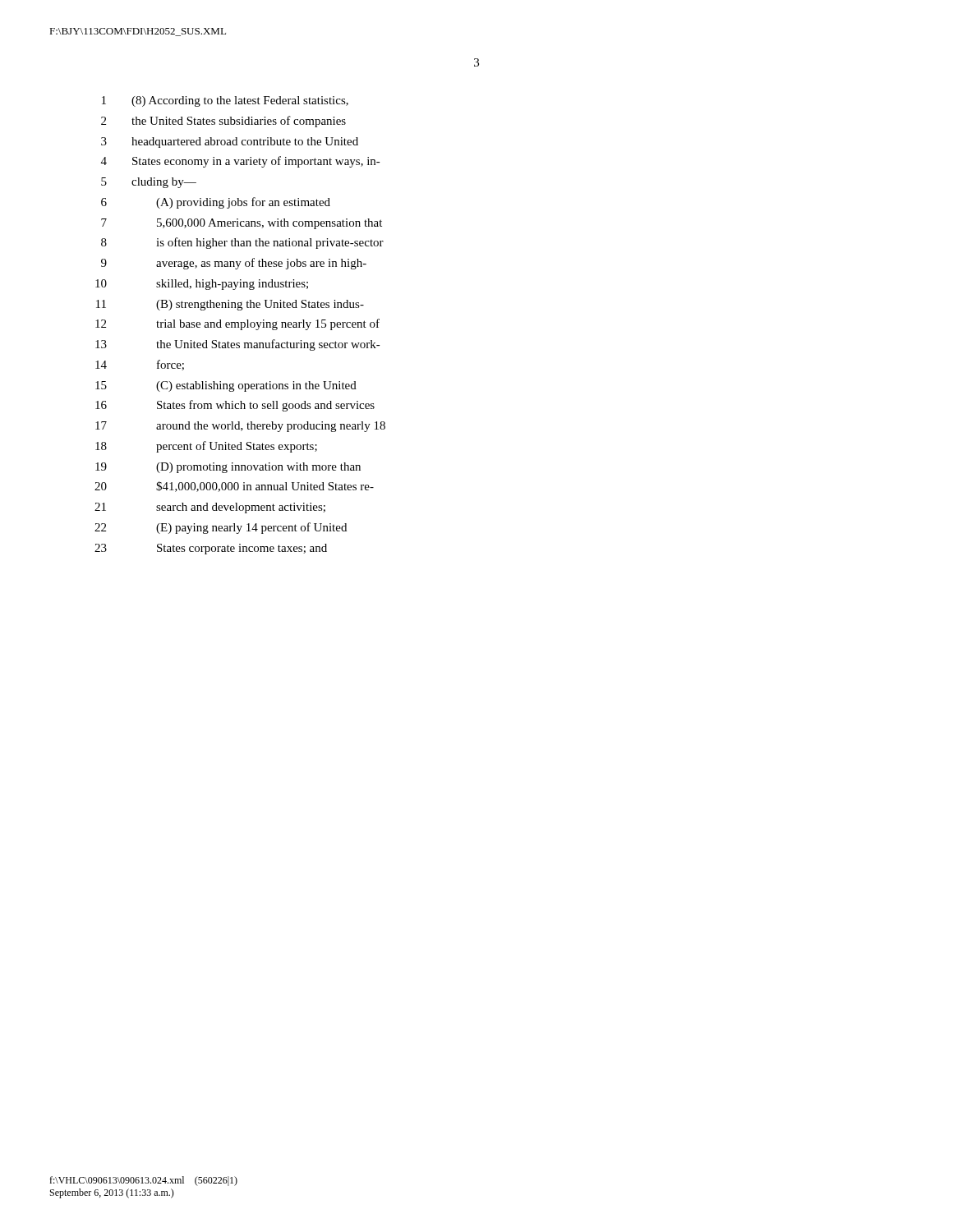Image resolution: width=953 pixels, height=1232 pixels.
Task: Find the block on this page that starts "12 trial base and employing"
Action: (x=237, y=324)
